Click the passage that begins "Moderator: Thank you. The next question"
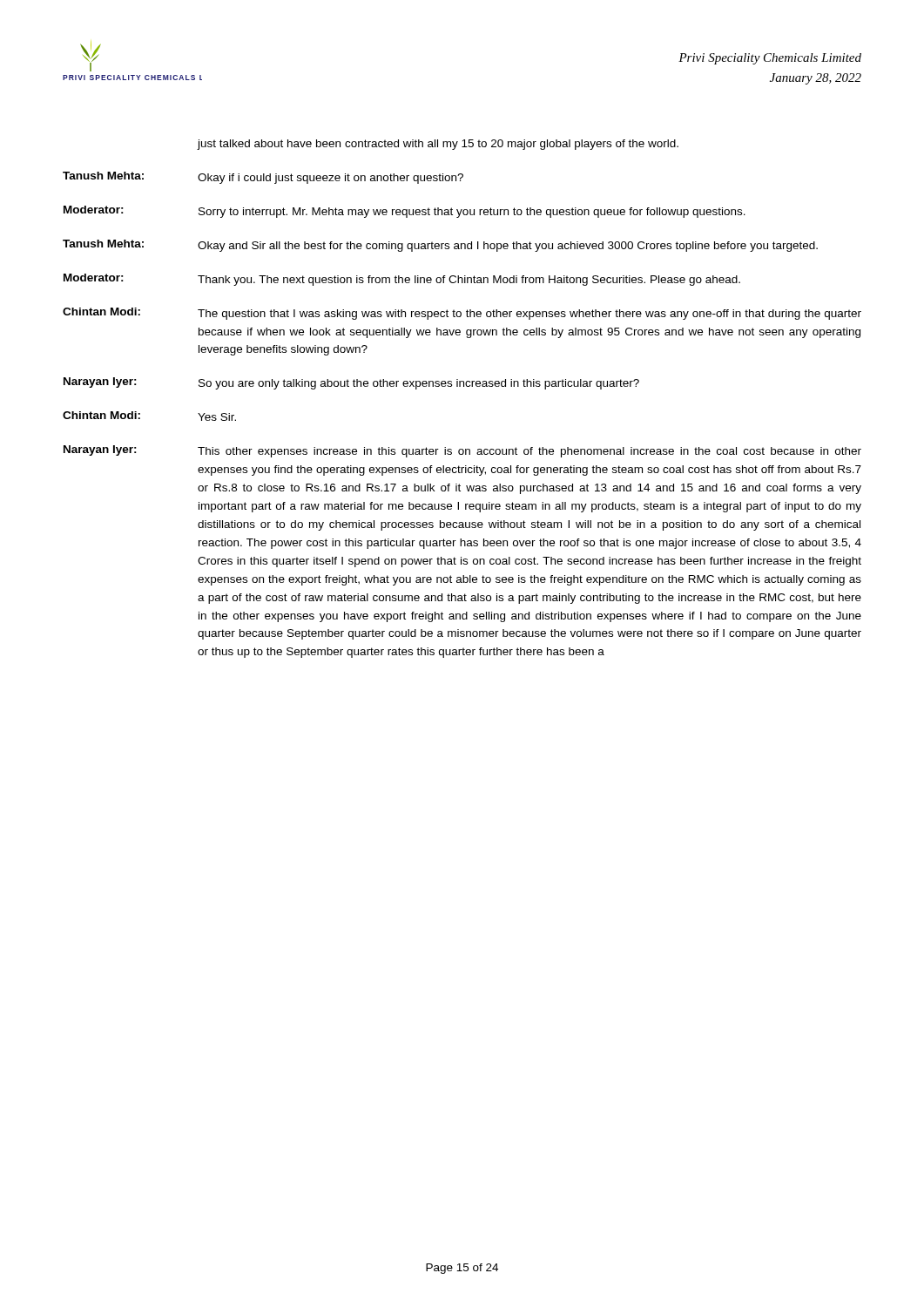924x1307 pixels. 462,280
